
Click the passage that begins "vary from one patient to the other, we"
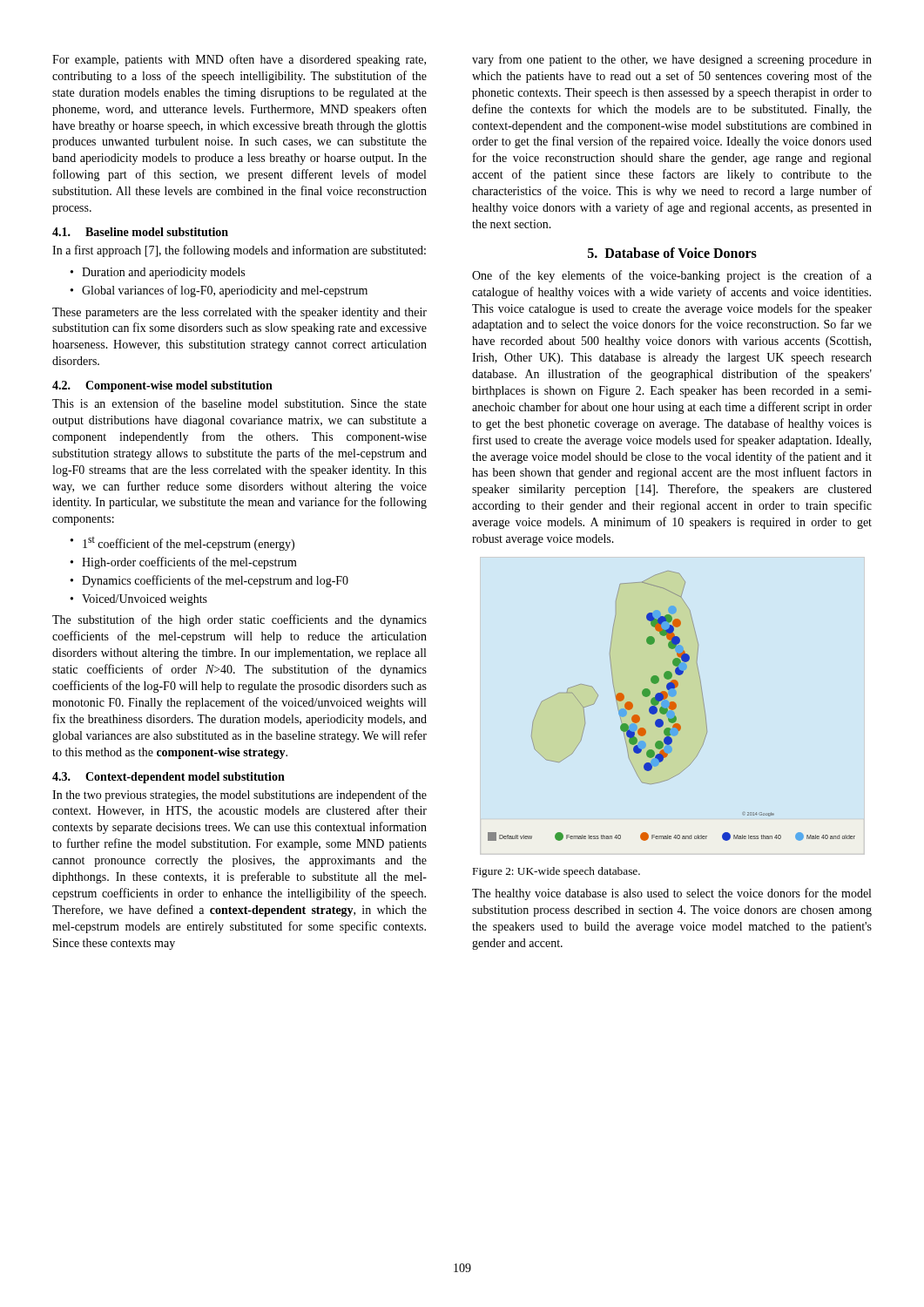click(672, 143)
